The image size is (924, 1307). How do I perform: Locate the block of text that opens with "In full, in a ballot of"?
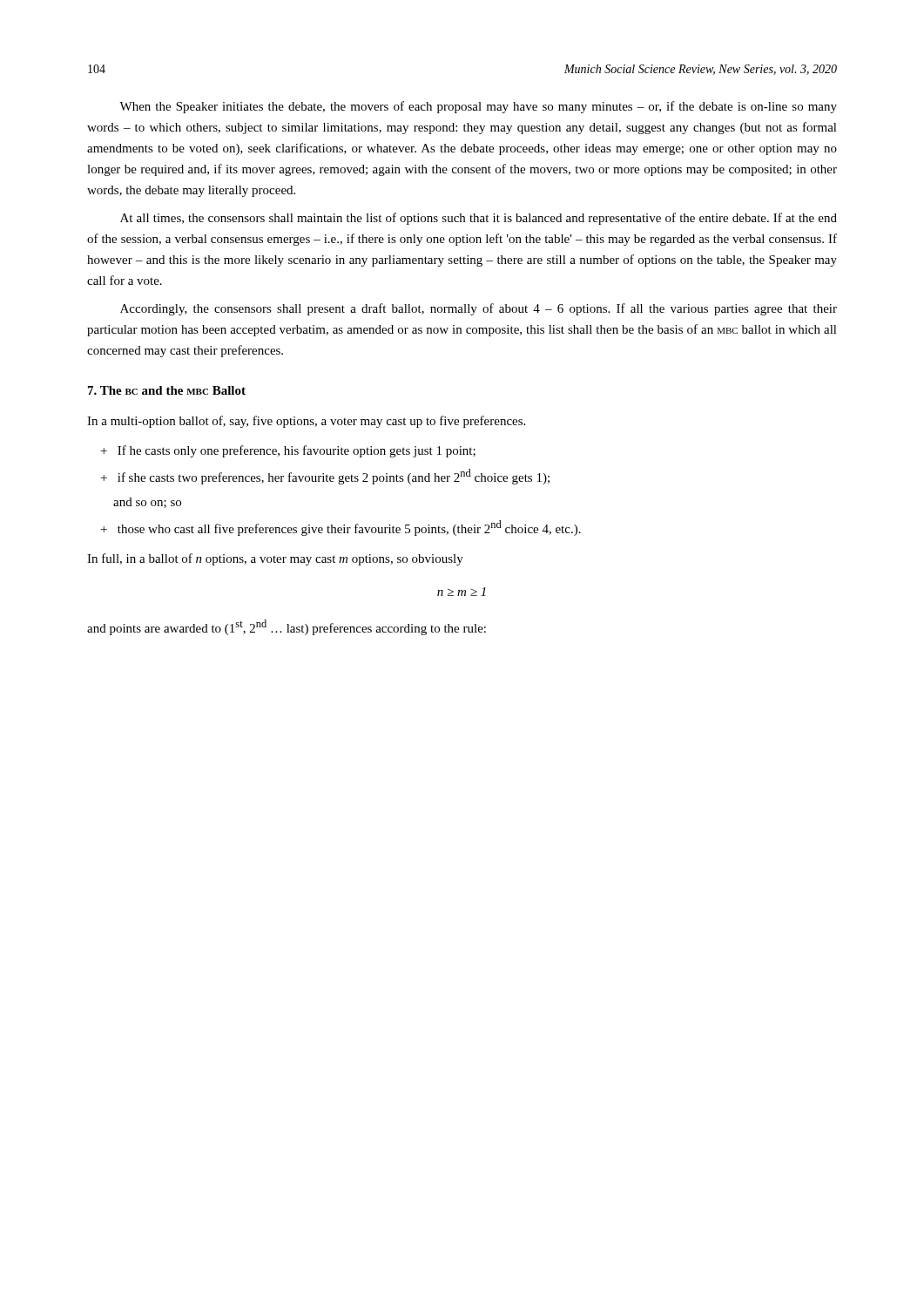pos(462,558)
